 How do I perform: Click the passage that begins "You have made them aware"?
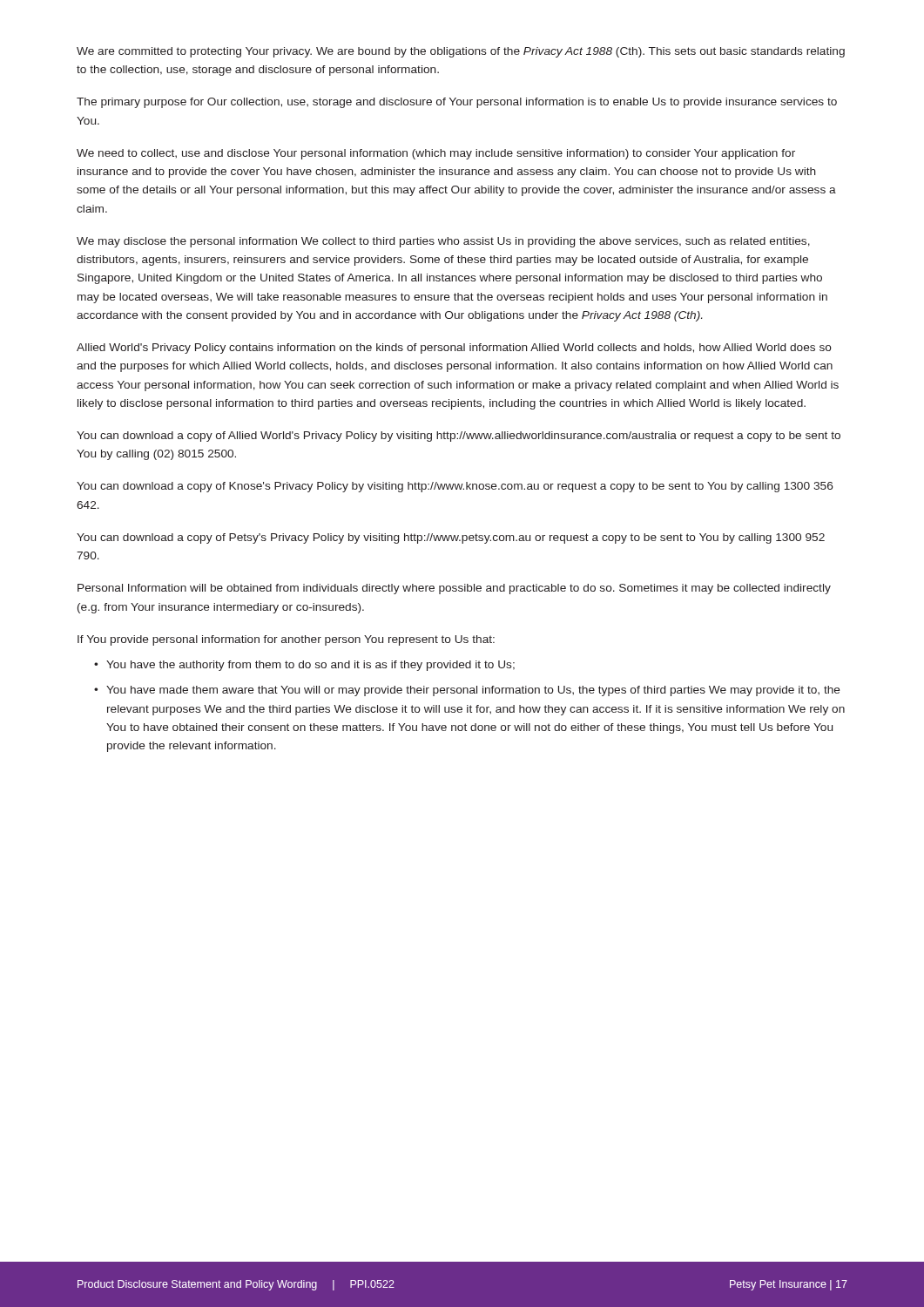[462, 718]
